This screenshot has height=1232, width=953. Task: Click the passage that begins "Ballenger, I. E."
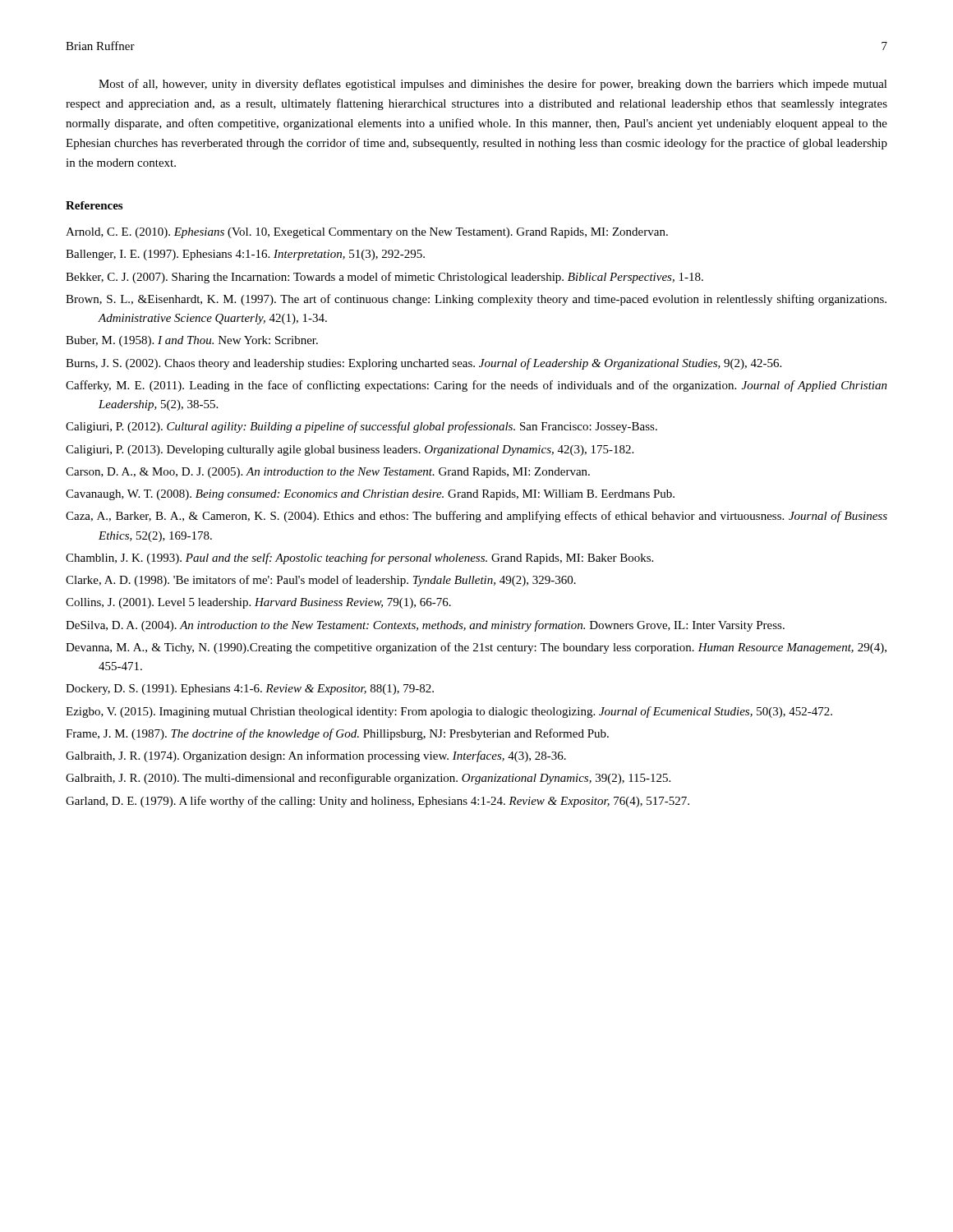pyautogui.click(x=246, y=254)
